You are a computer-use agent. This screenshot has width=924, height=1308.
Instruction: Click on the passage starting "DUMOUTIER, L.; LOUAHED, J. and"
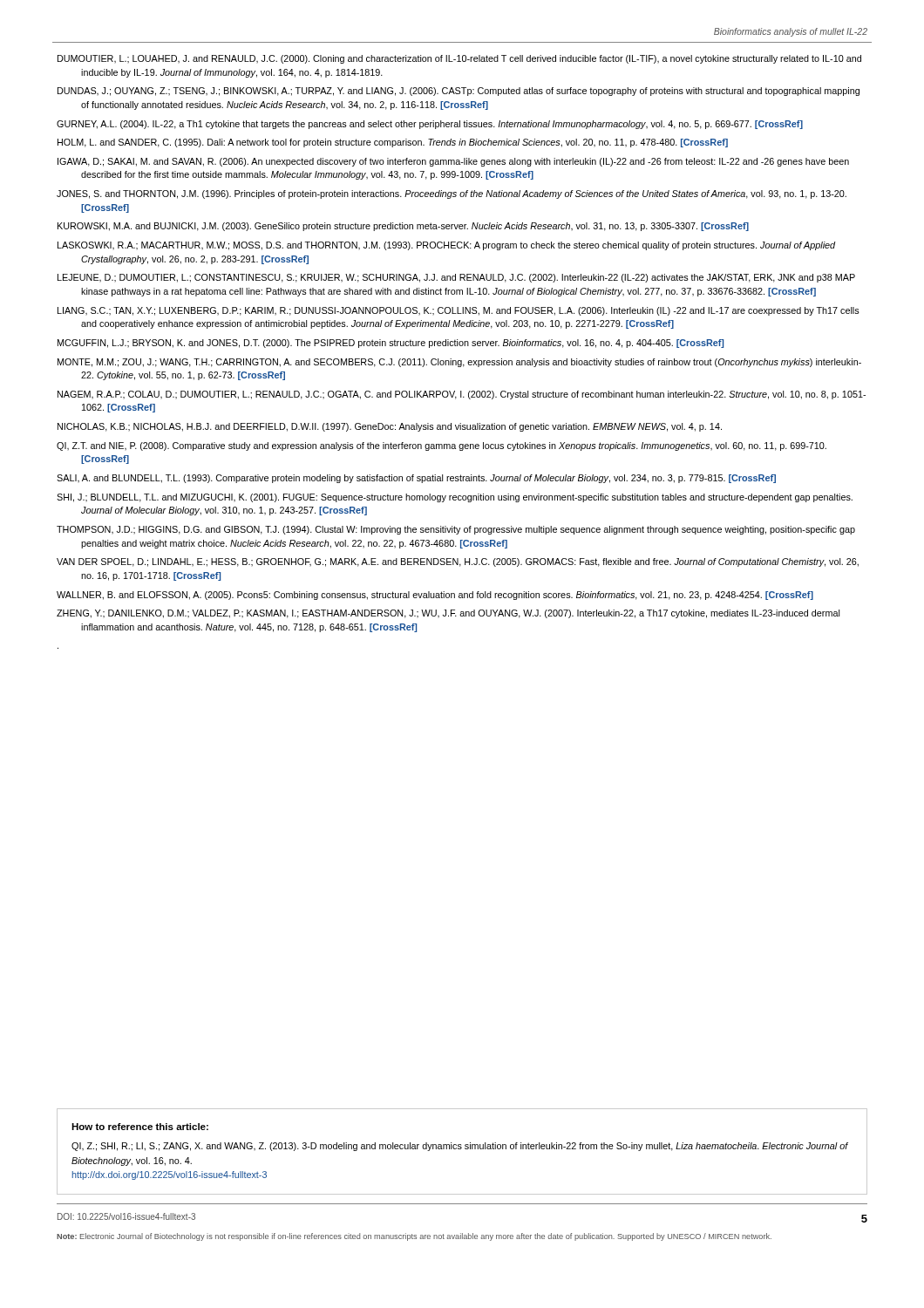click(x=459, y=65)
